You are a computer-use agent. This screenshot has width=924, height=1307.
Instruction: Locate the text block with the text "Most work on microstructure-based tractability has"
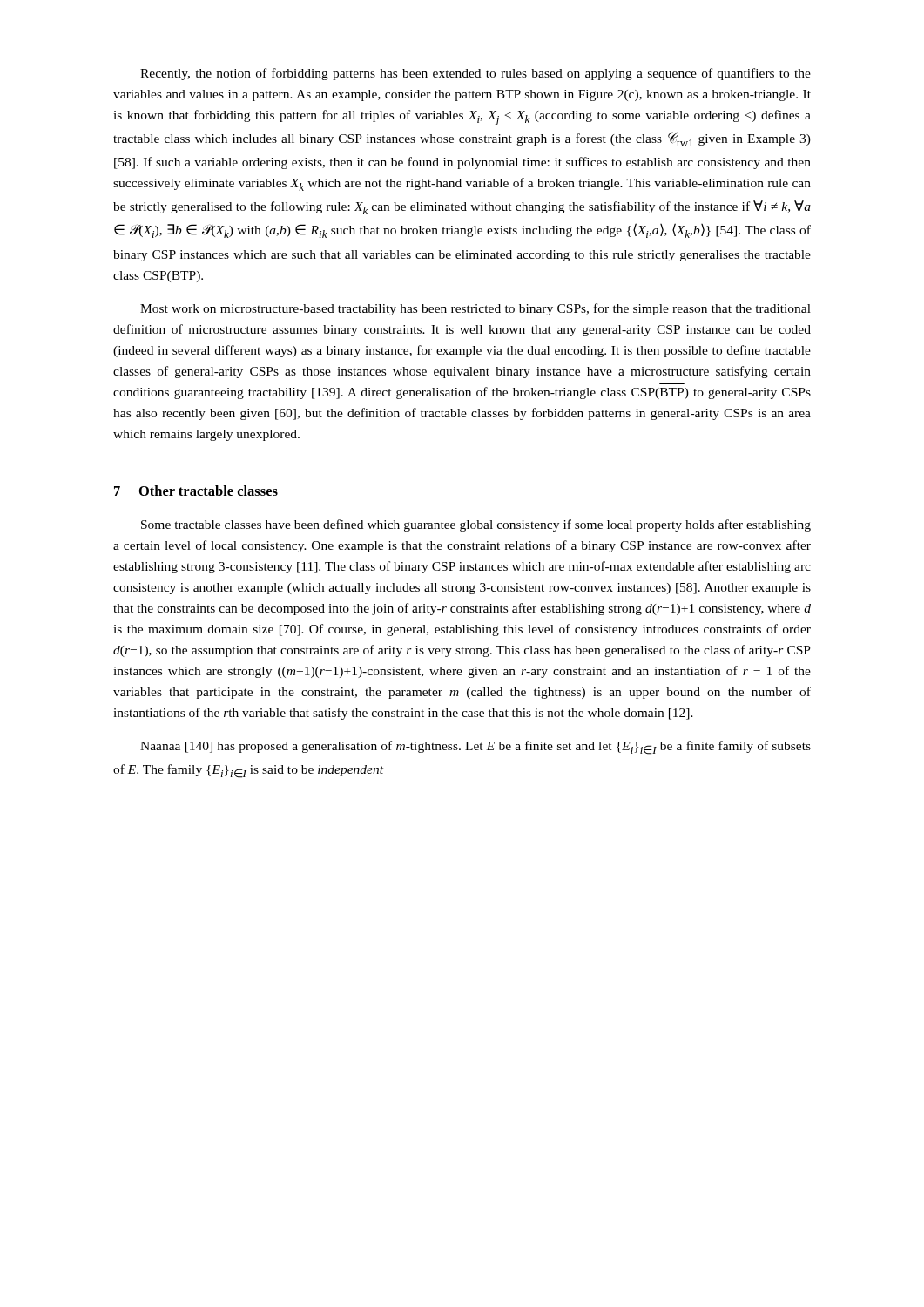click(462, 371)
